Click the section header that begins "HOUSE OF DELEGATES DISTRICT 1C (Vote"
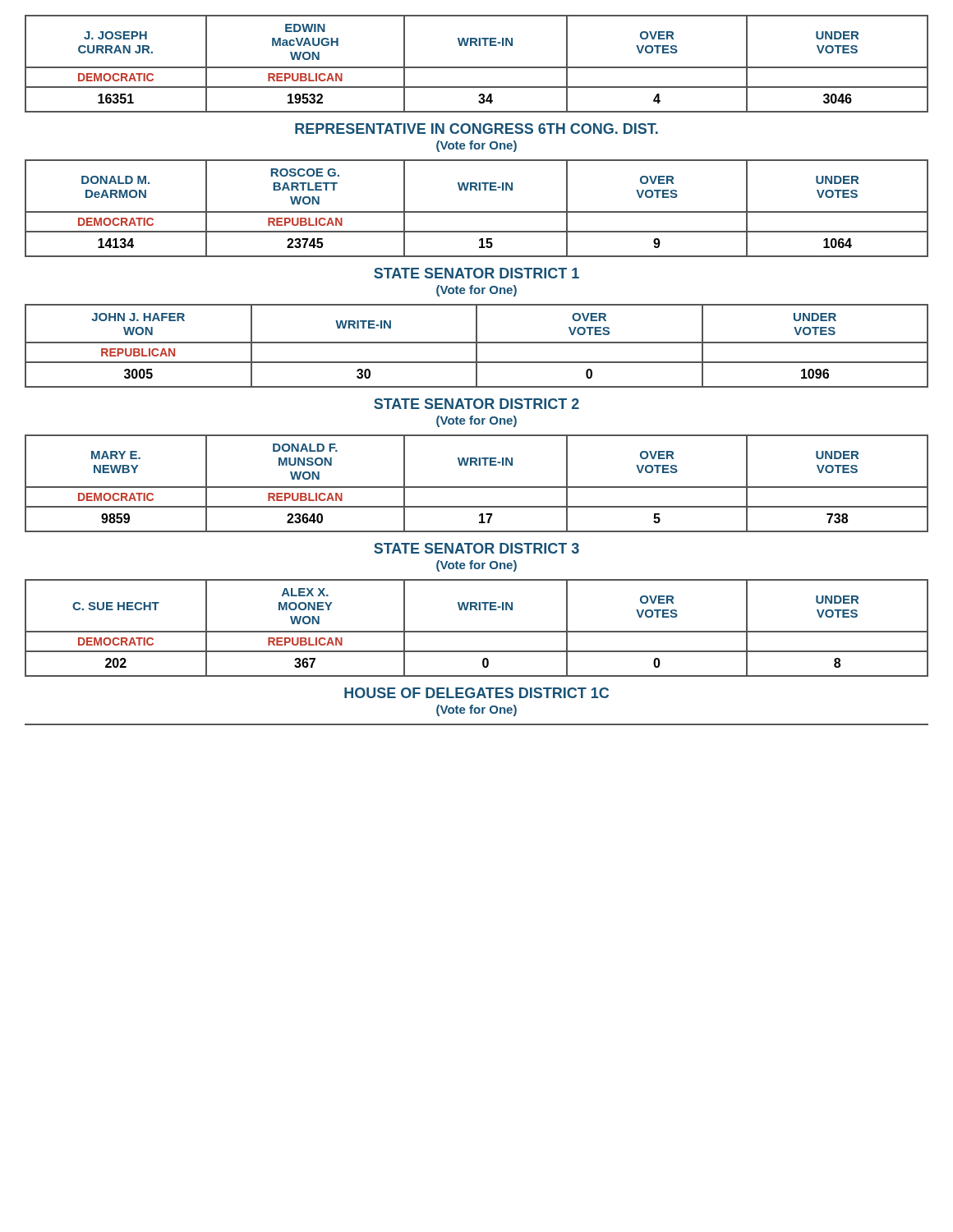Screen dimensions: 1232x953 click(x=476, y=701)
